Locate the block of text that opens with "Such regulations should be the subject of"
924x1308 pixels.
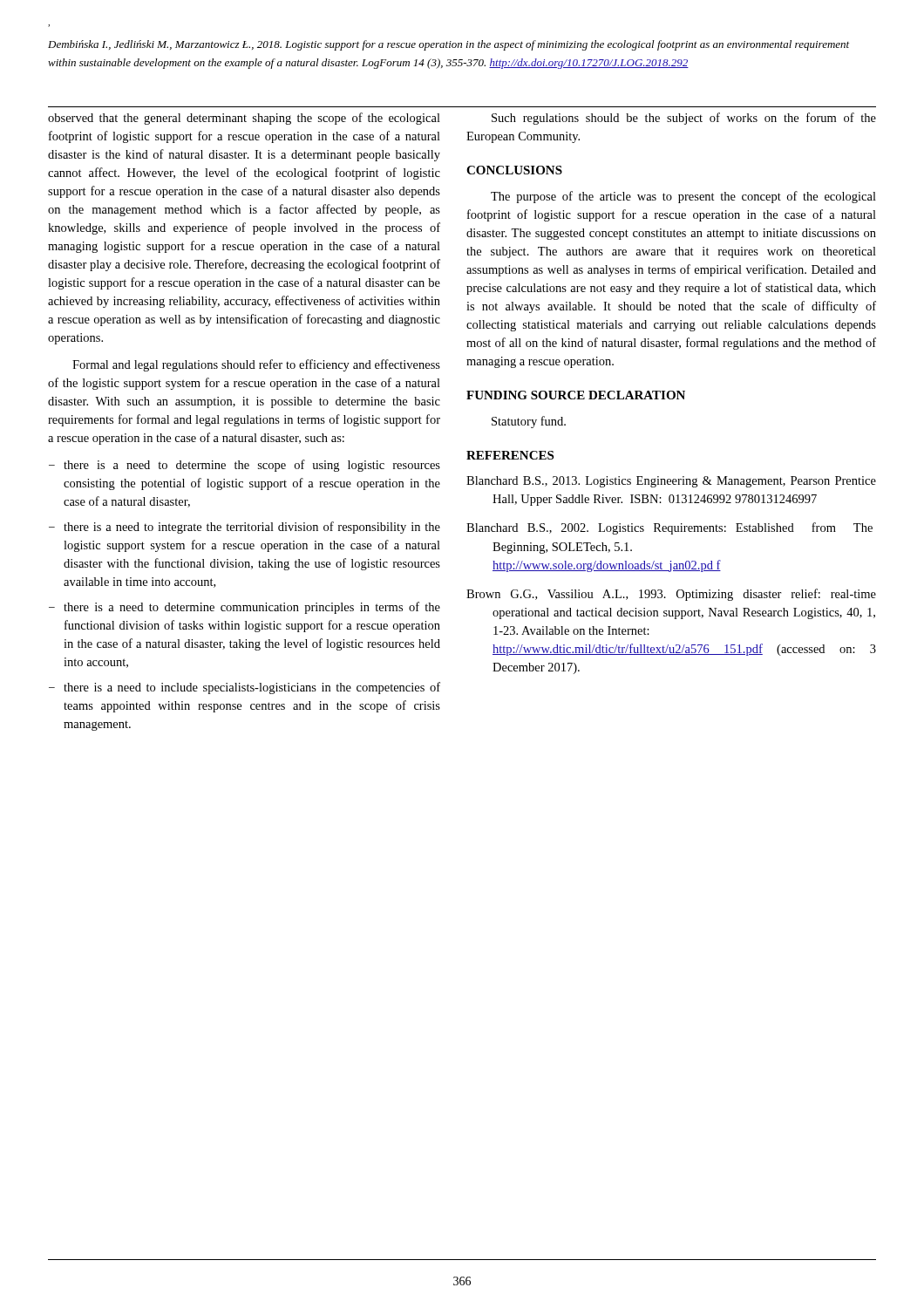coord(671,127)
